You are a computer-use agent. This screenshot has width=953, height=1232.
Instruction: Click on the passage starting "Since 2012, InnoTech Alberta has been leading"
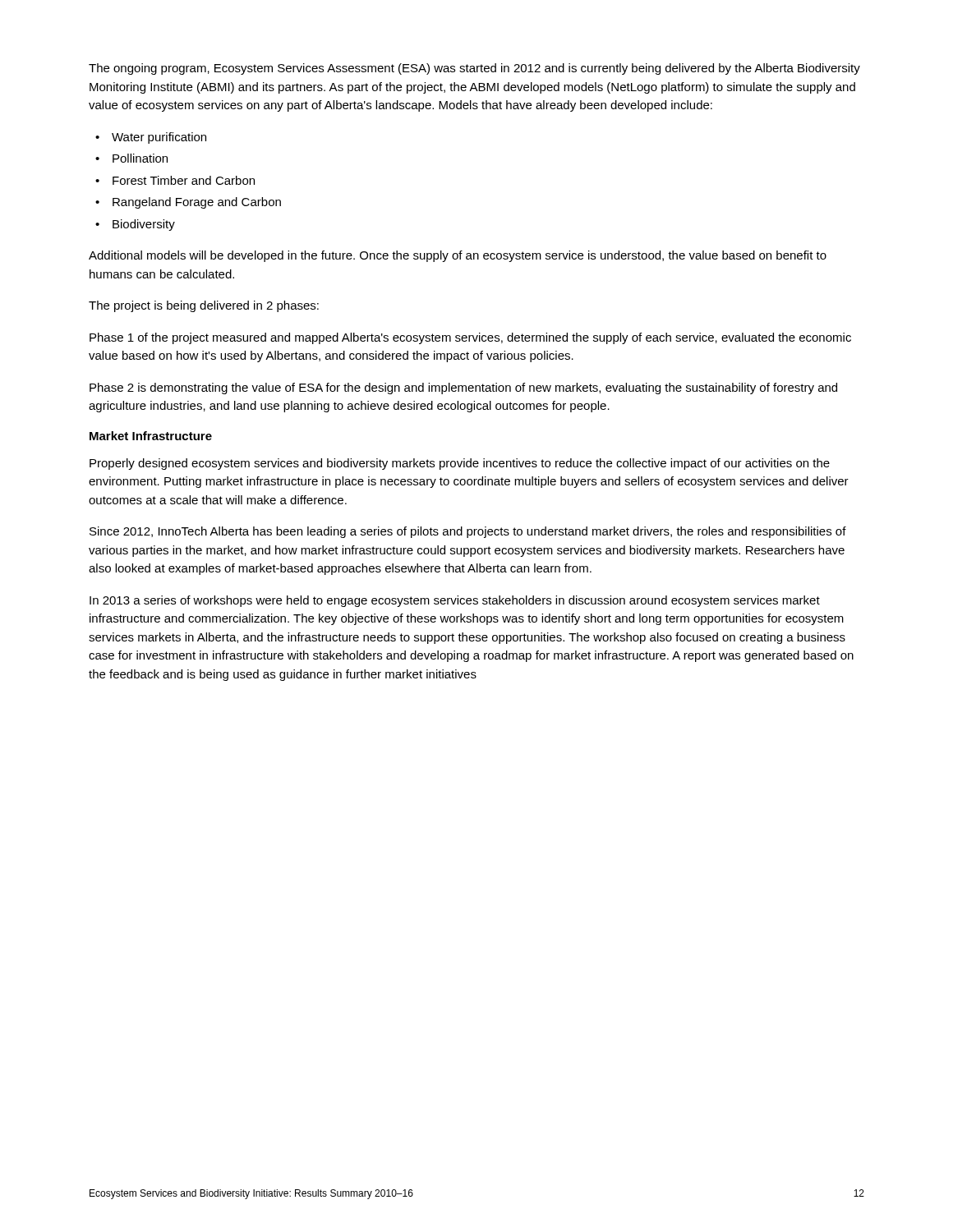467,549
